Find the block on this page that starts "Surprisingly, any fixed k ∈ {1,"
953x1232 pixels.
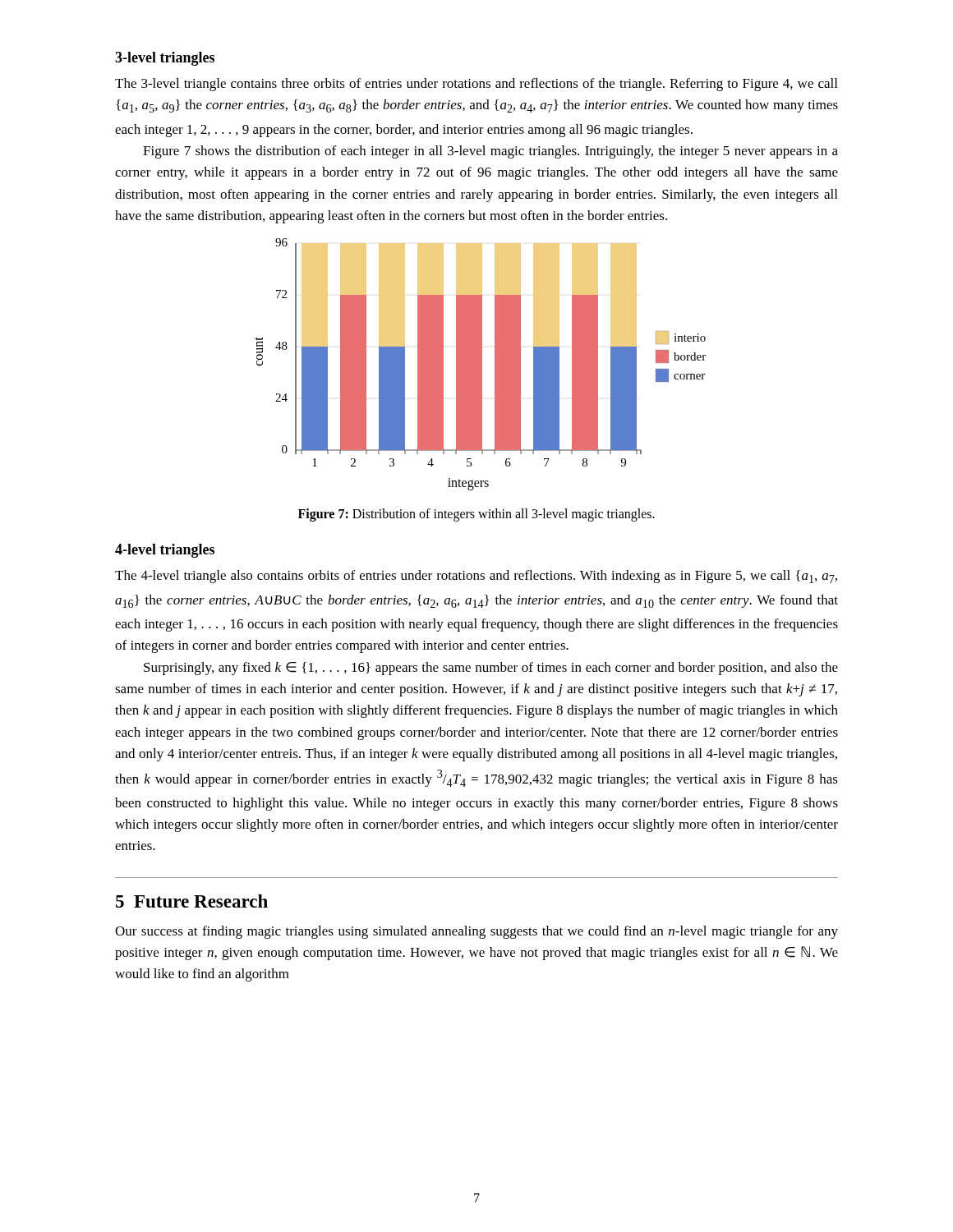point(476,756)
